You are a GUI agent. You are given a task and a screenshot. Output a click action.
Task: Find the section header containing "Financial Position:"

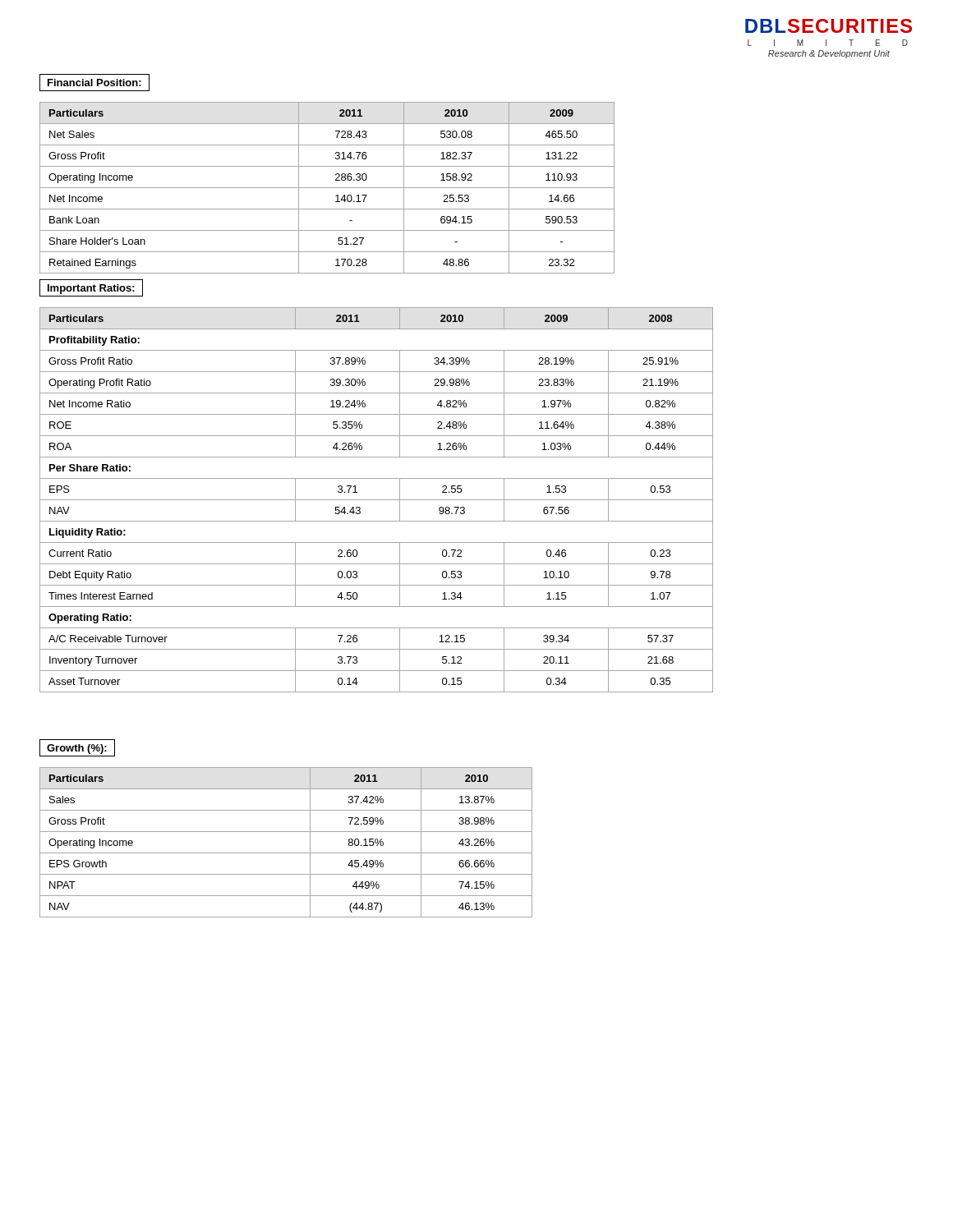[x=94, y=83]
